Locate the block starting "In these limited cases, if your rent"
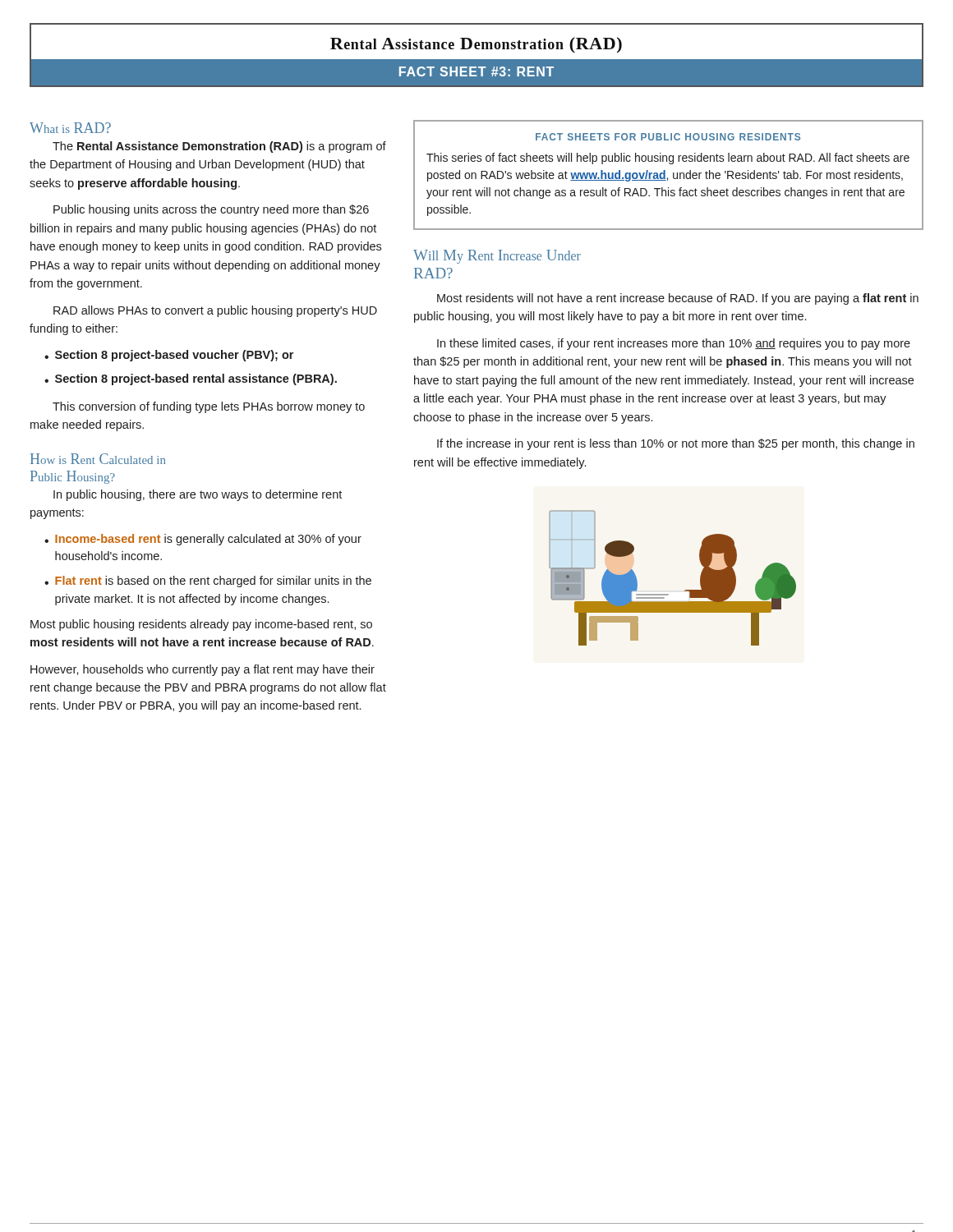Viewport: 953px width, 1232px height. coord(664,380)
